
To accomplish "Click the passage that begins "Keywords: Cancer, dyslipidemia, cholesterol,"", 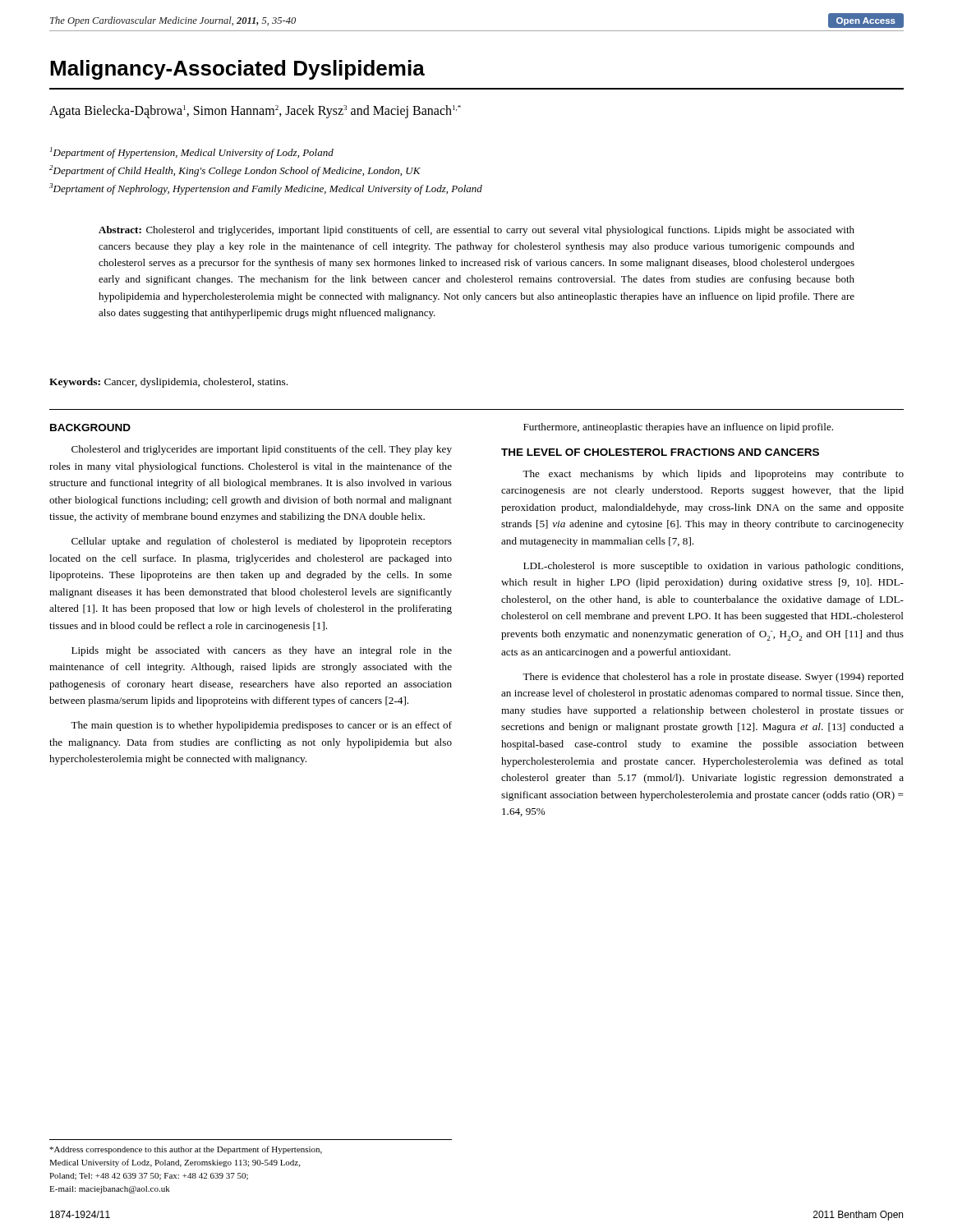I will 169,382.
